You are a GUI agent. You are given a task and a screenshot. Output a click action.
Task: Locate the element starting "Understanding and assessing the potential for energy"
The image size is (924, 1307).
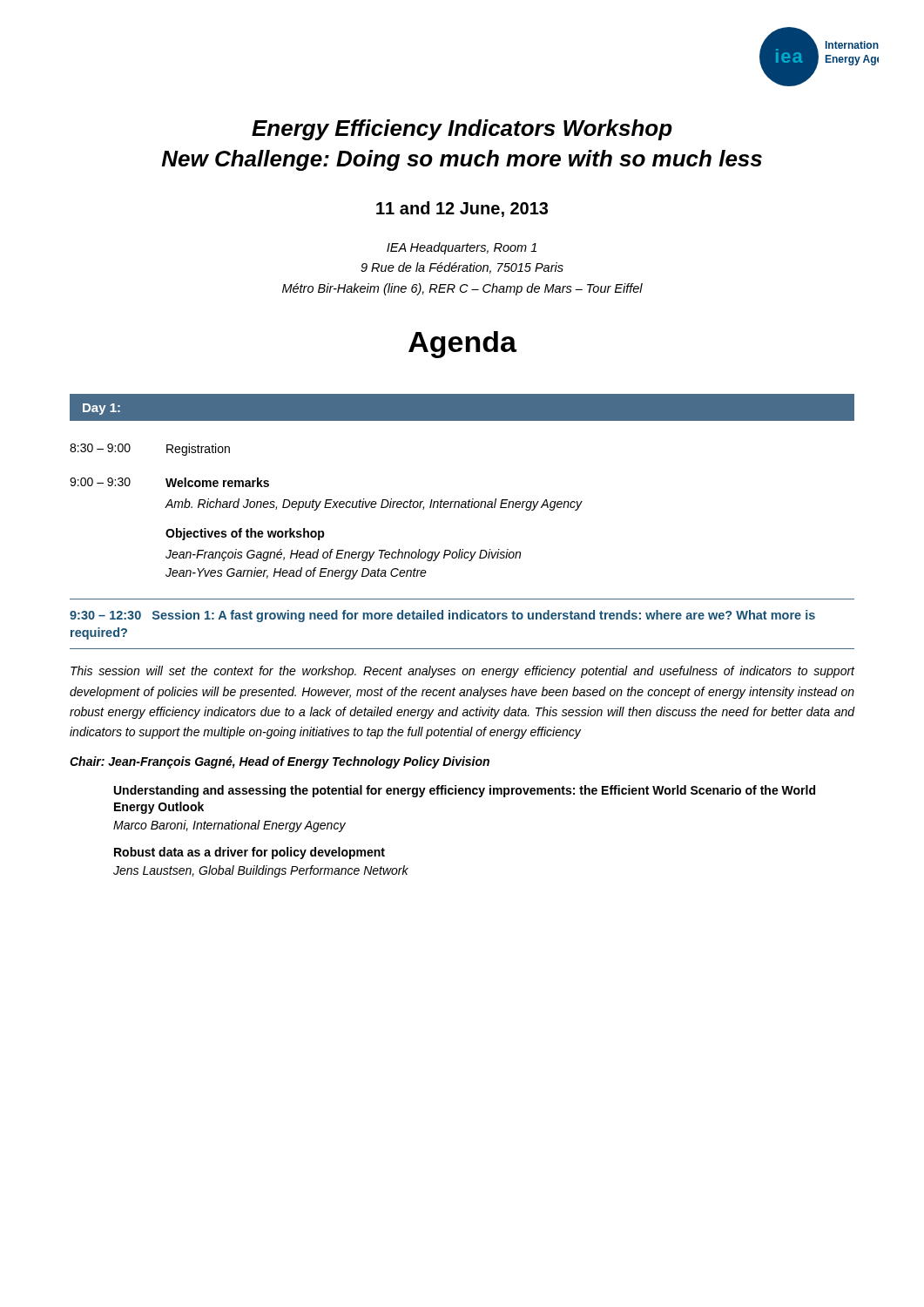[484, 807]
